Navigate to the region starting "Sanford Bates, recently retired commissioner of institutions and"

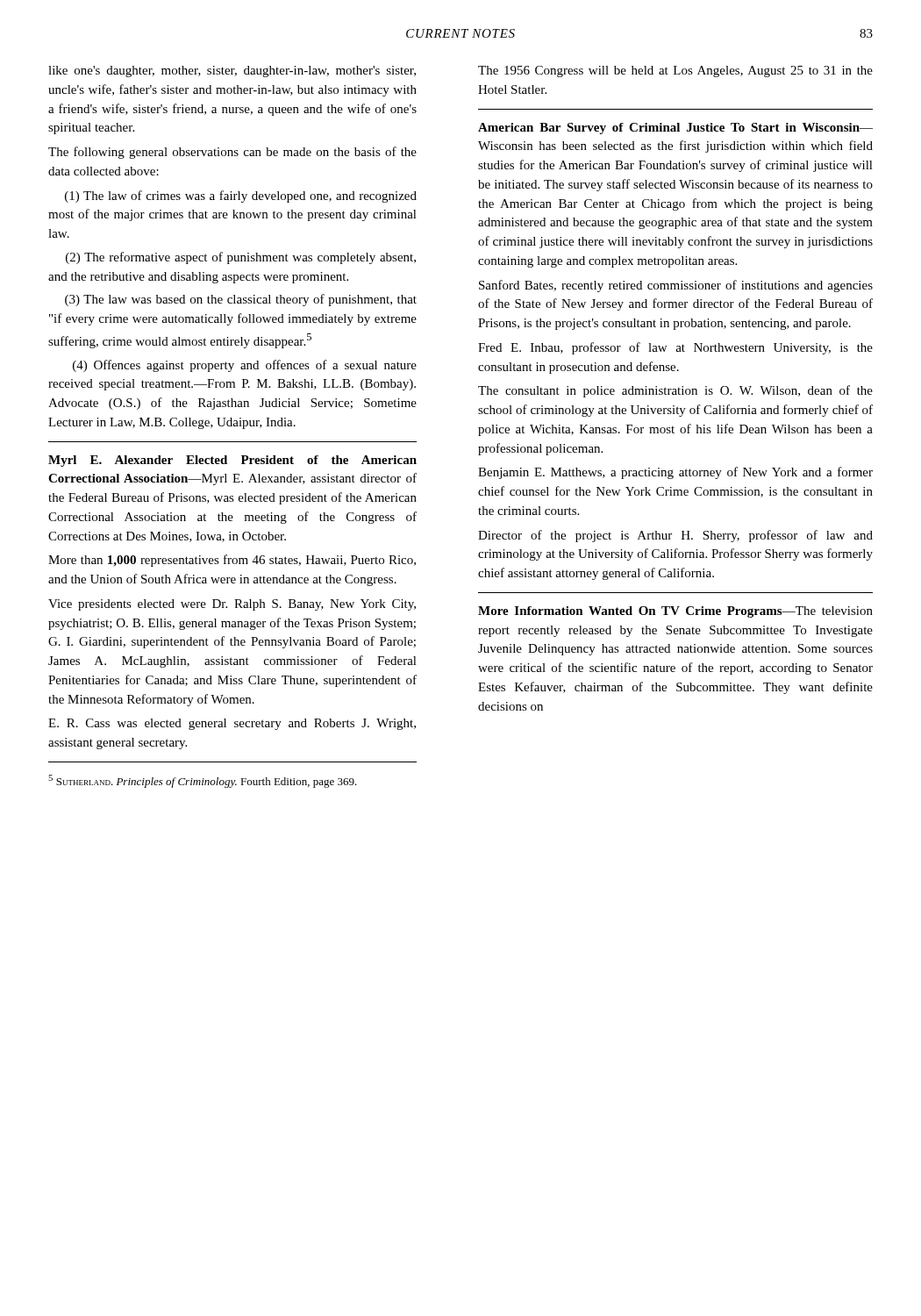(675, 305)
